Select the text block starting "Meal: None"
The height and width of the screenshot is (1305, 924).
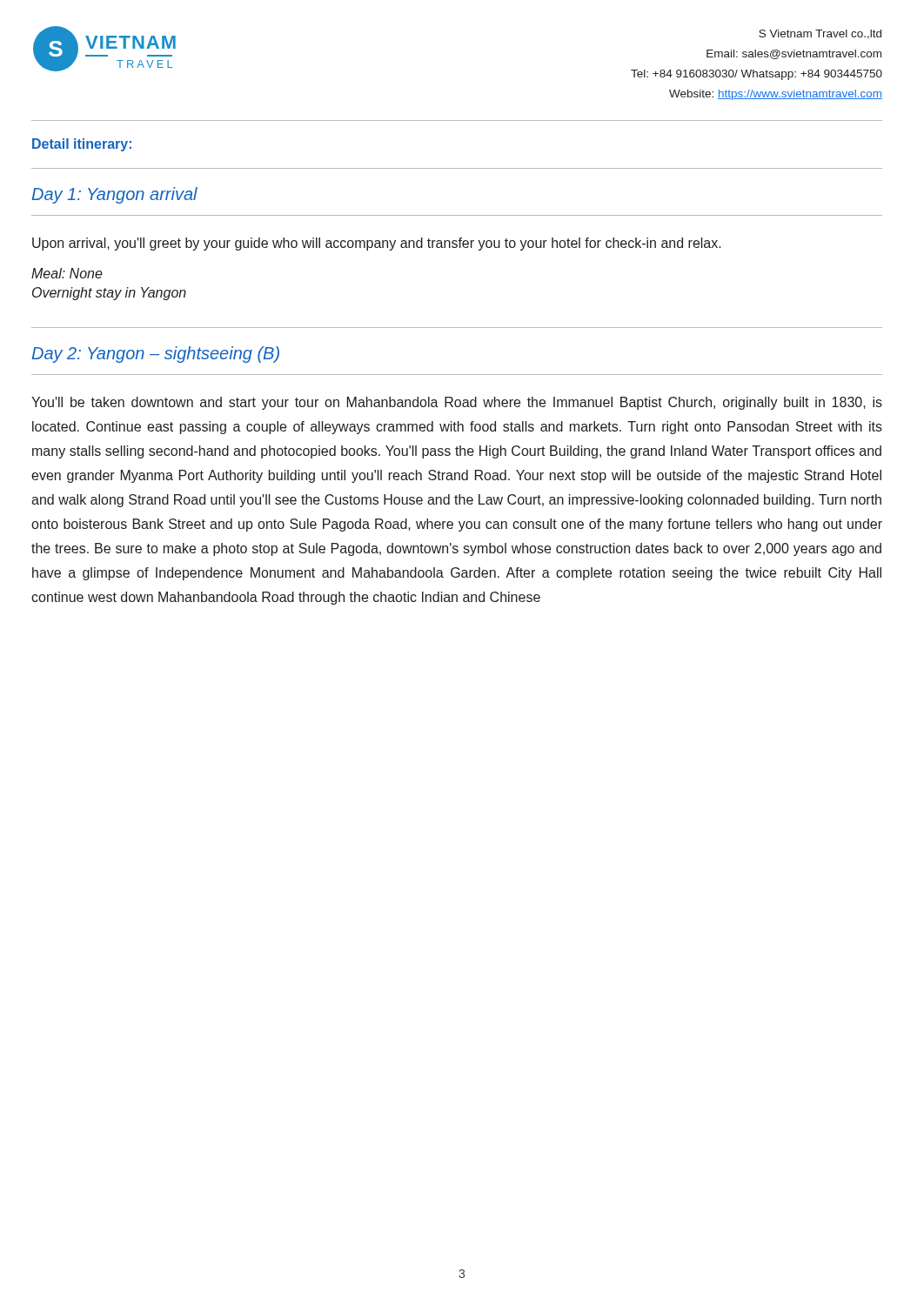click(x=67, y=273)
